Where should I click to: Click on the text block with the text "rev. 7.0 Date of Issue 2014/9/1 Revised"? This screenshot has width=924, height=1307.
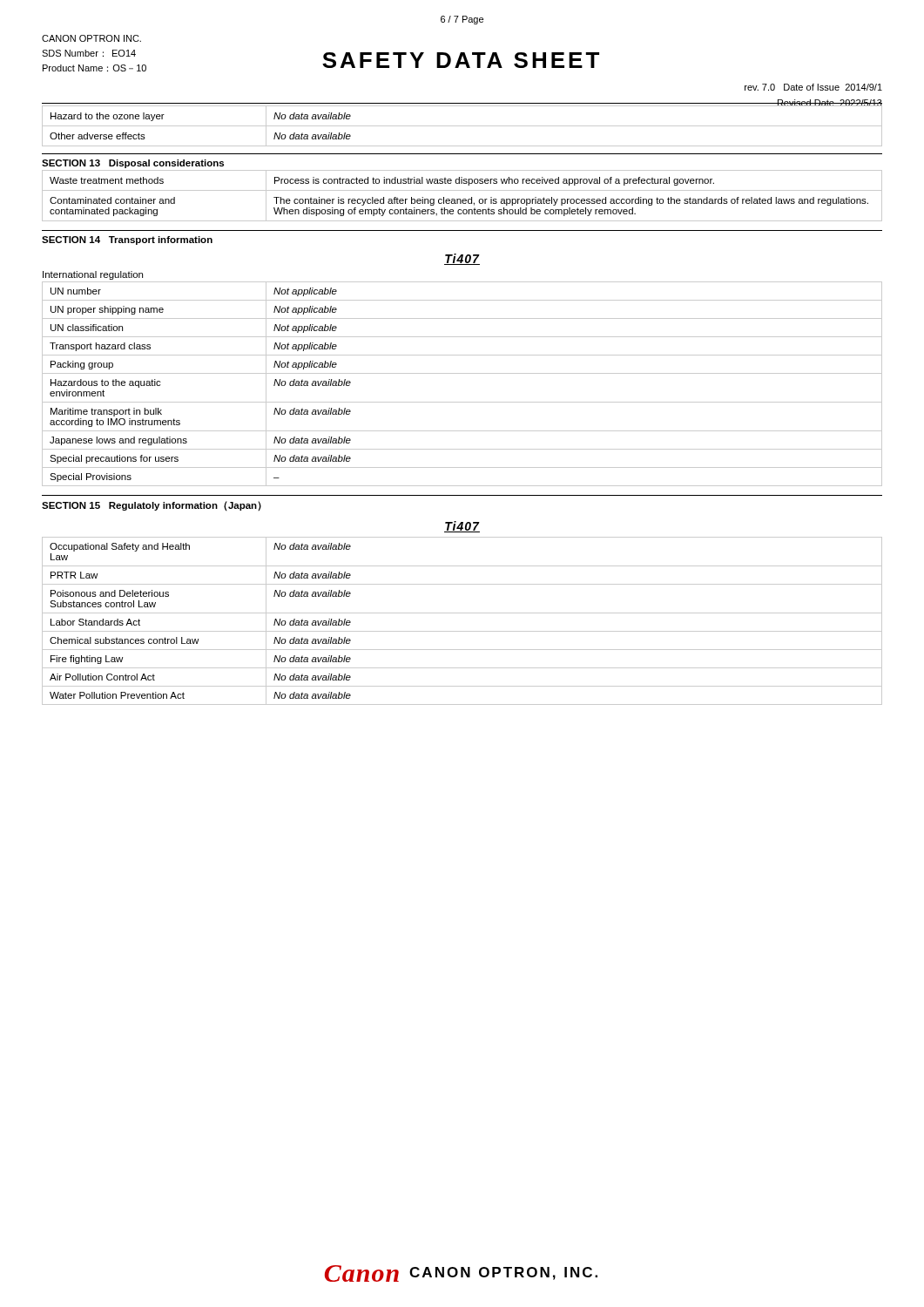pos(811,95)
